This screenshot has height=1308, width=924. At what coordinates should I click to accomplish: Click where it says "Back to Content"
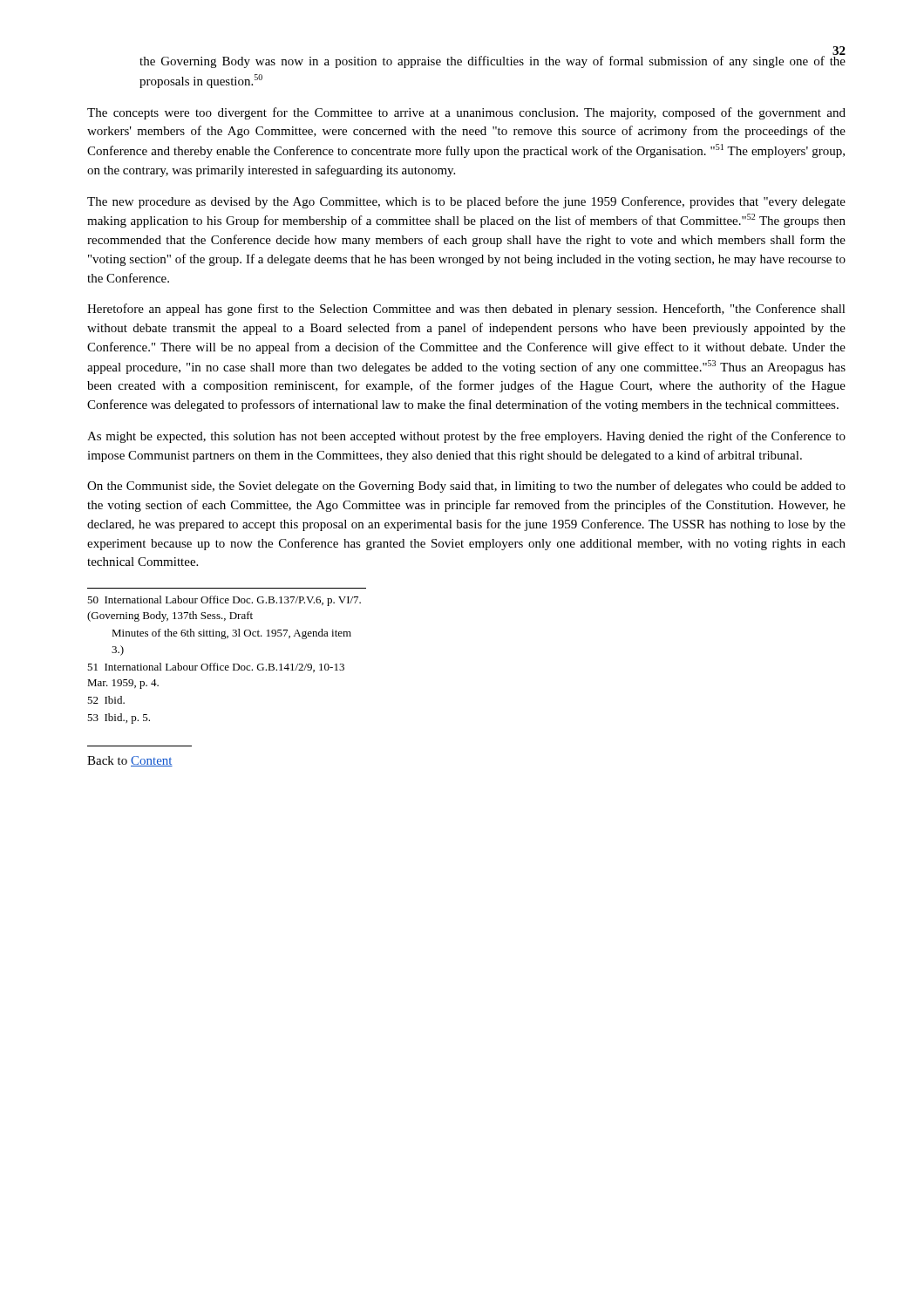[130, 760]
